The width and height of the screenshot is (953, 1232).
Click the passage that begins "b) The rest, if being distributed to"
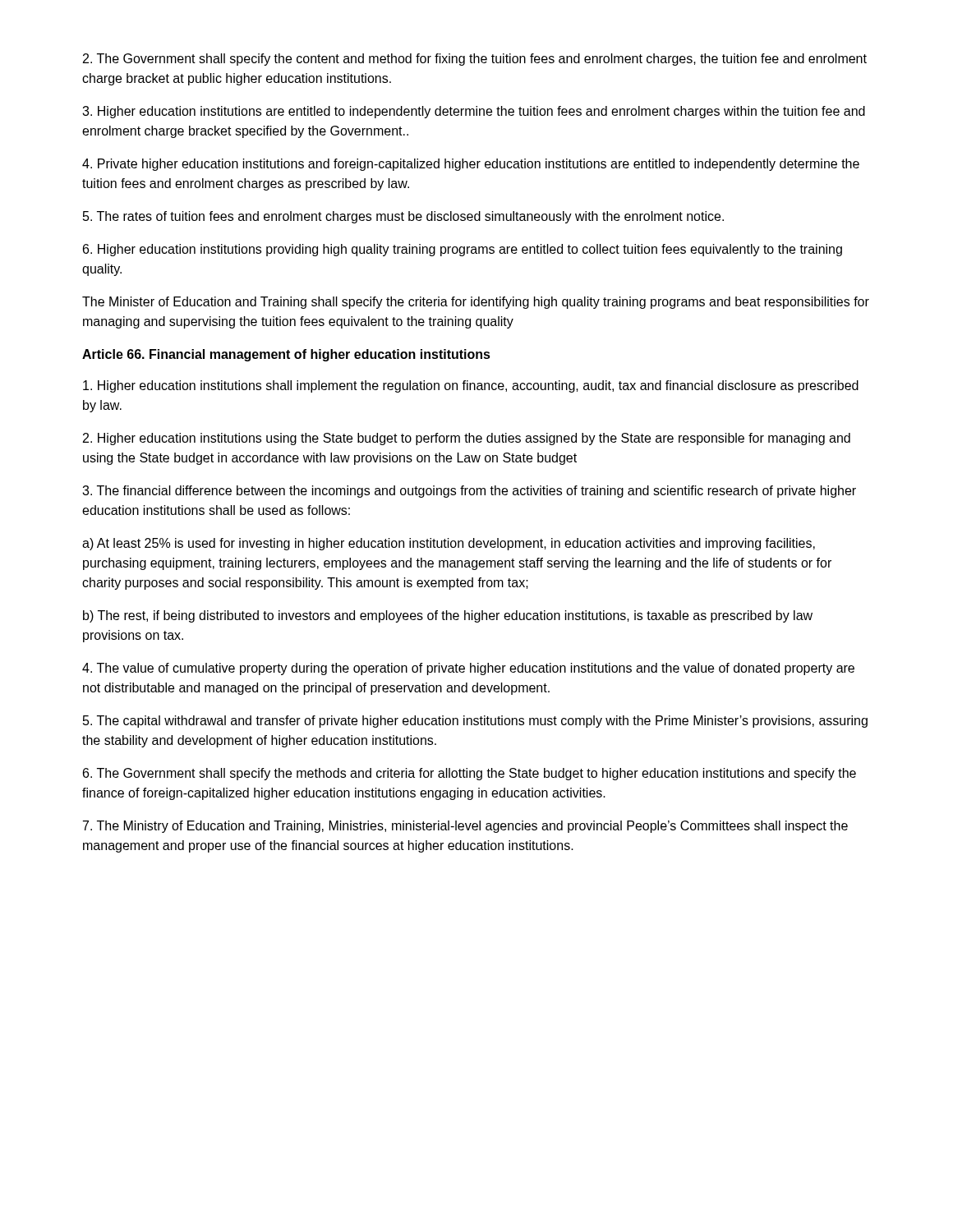coord(447,625)
